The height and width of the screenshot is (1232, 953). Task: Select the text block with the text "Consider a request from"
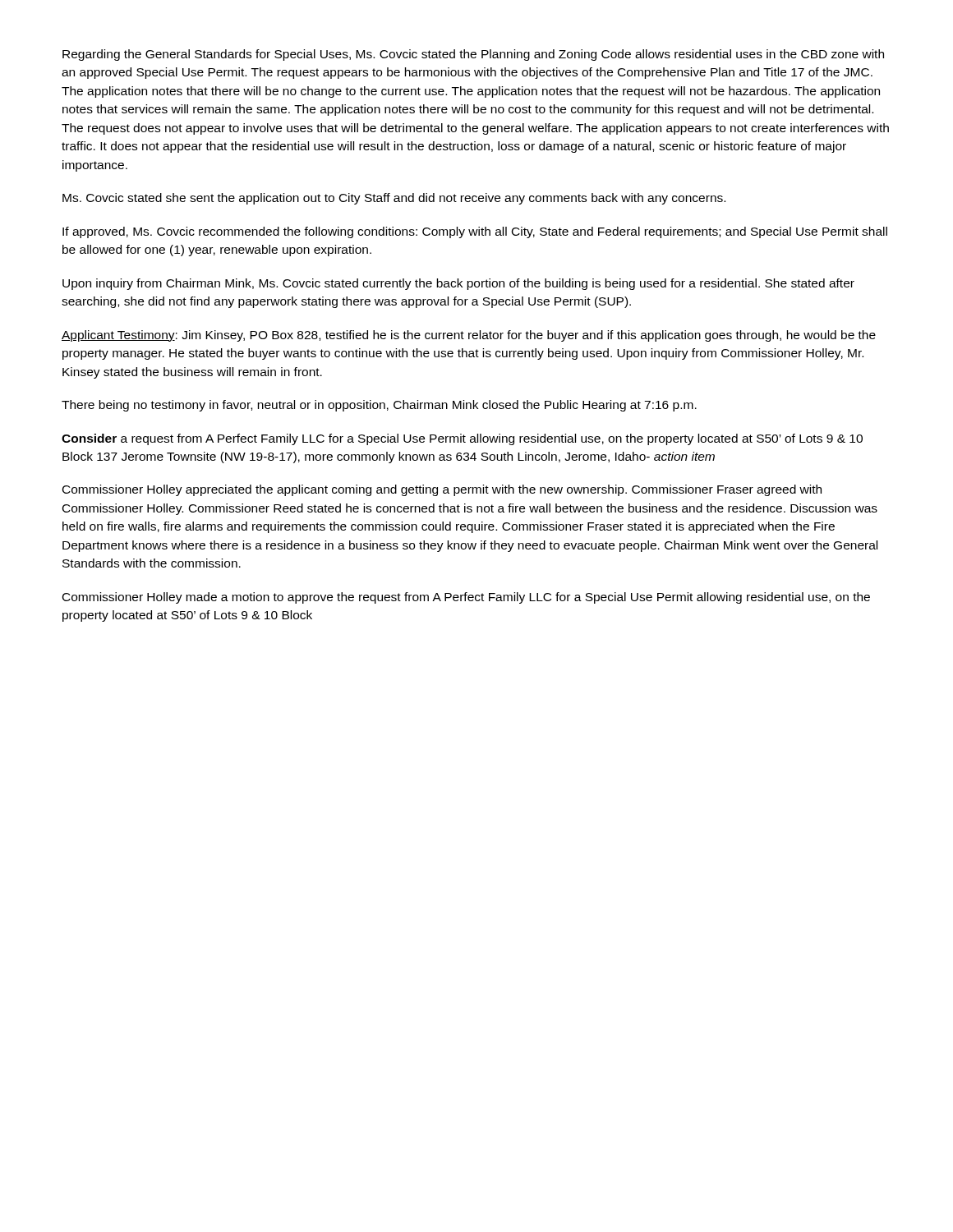coord(462,447)
